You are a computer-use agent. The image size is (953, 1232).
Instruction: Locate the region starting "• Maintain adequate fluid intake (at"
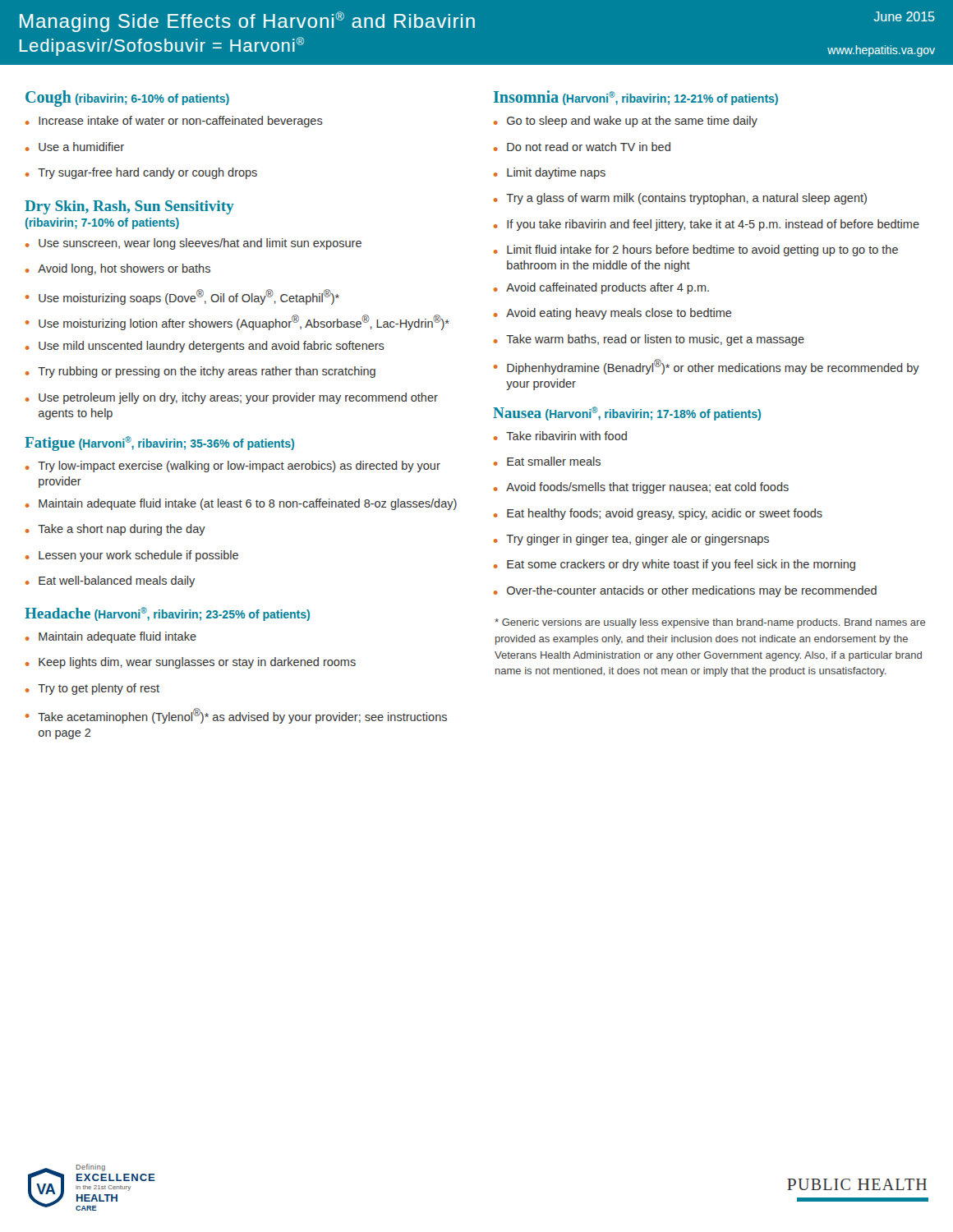tap(241, 506)
